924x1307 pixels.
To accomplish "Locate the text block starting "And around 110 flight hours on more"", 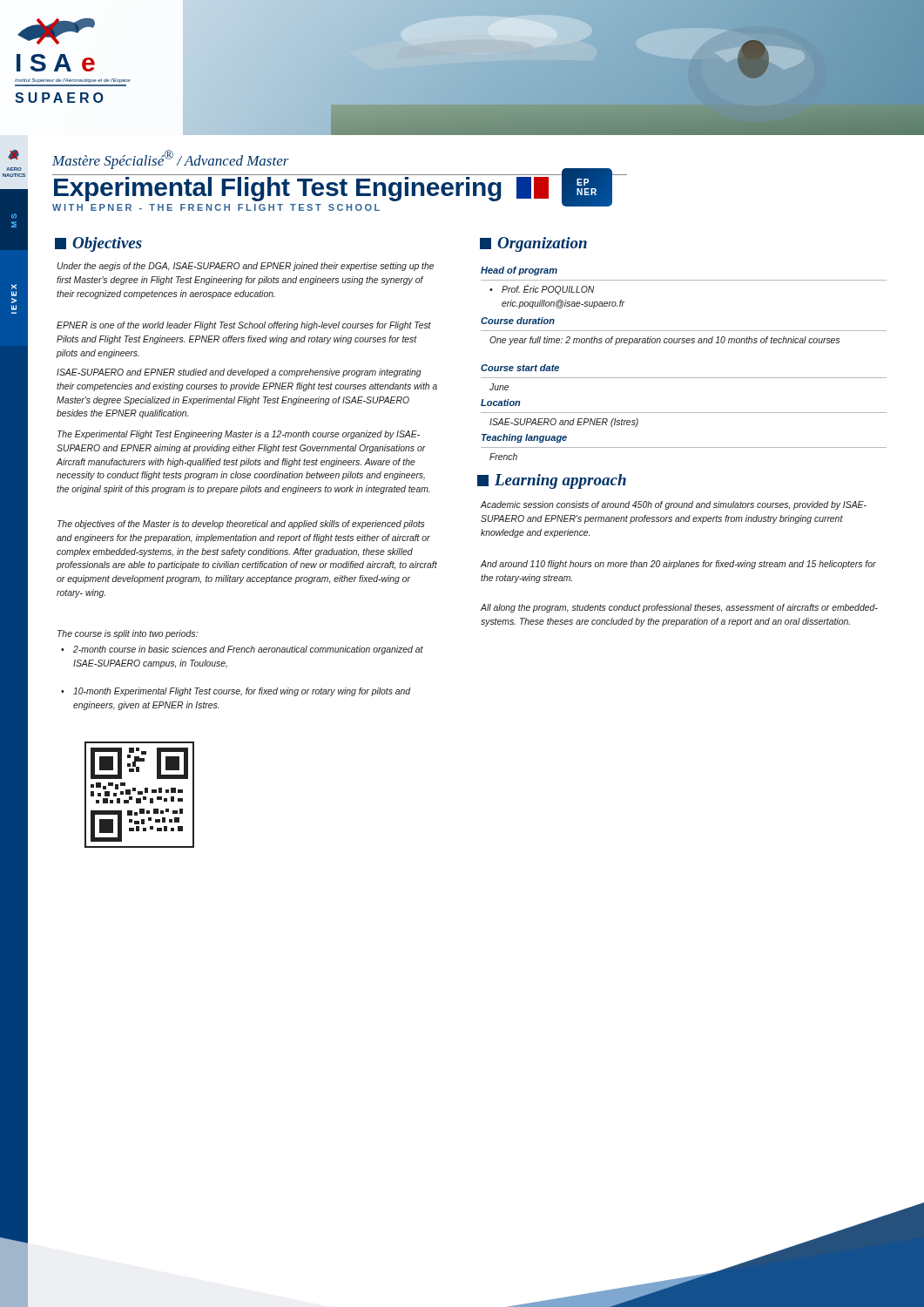I will 684,571.
